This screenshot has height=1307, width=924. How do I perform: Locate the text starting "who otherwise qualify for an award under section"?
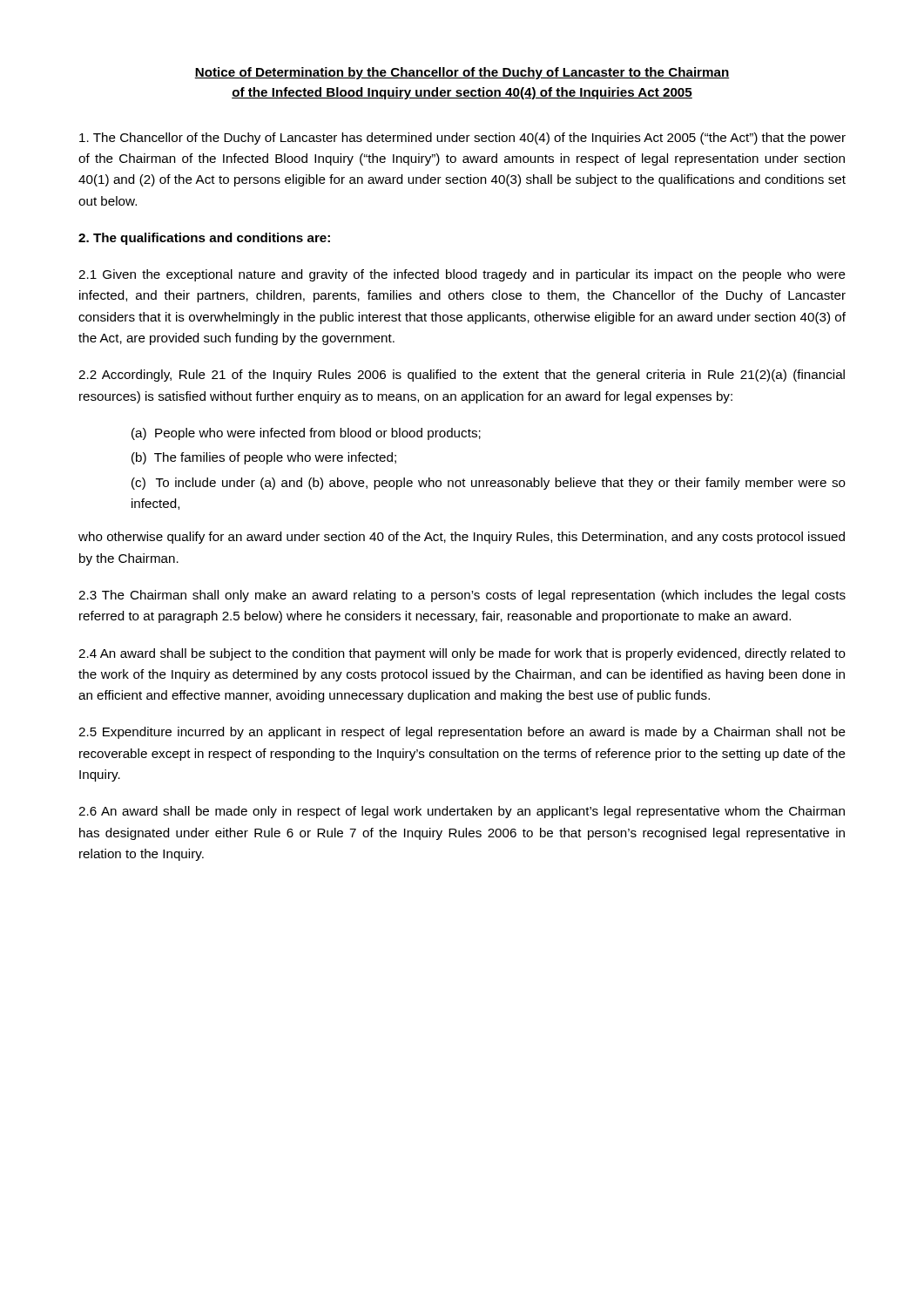462,547
